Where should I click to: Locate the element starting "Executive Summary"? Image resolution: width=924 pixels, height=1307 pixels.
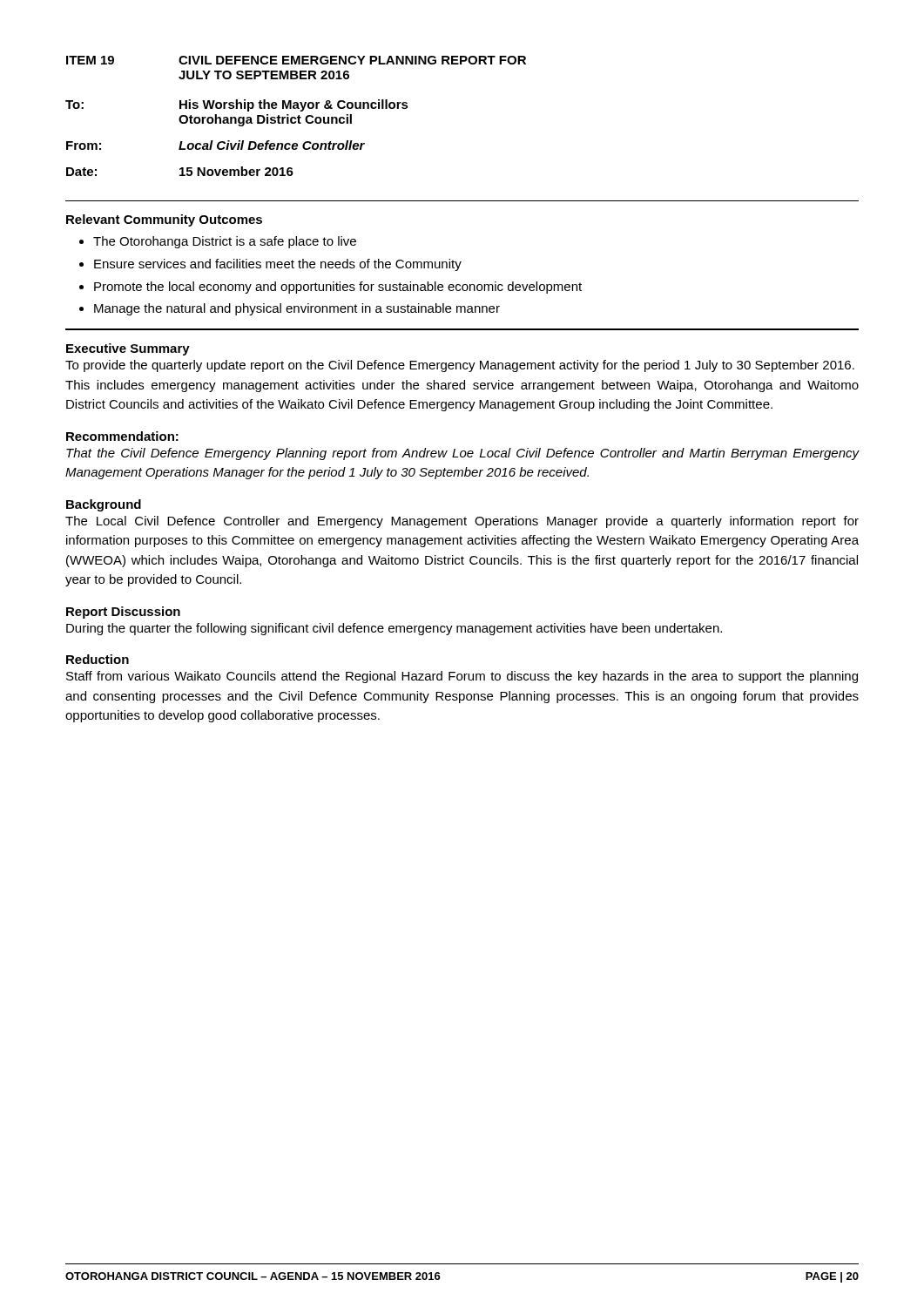127,348
